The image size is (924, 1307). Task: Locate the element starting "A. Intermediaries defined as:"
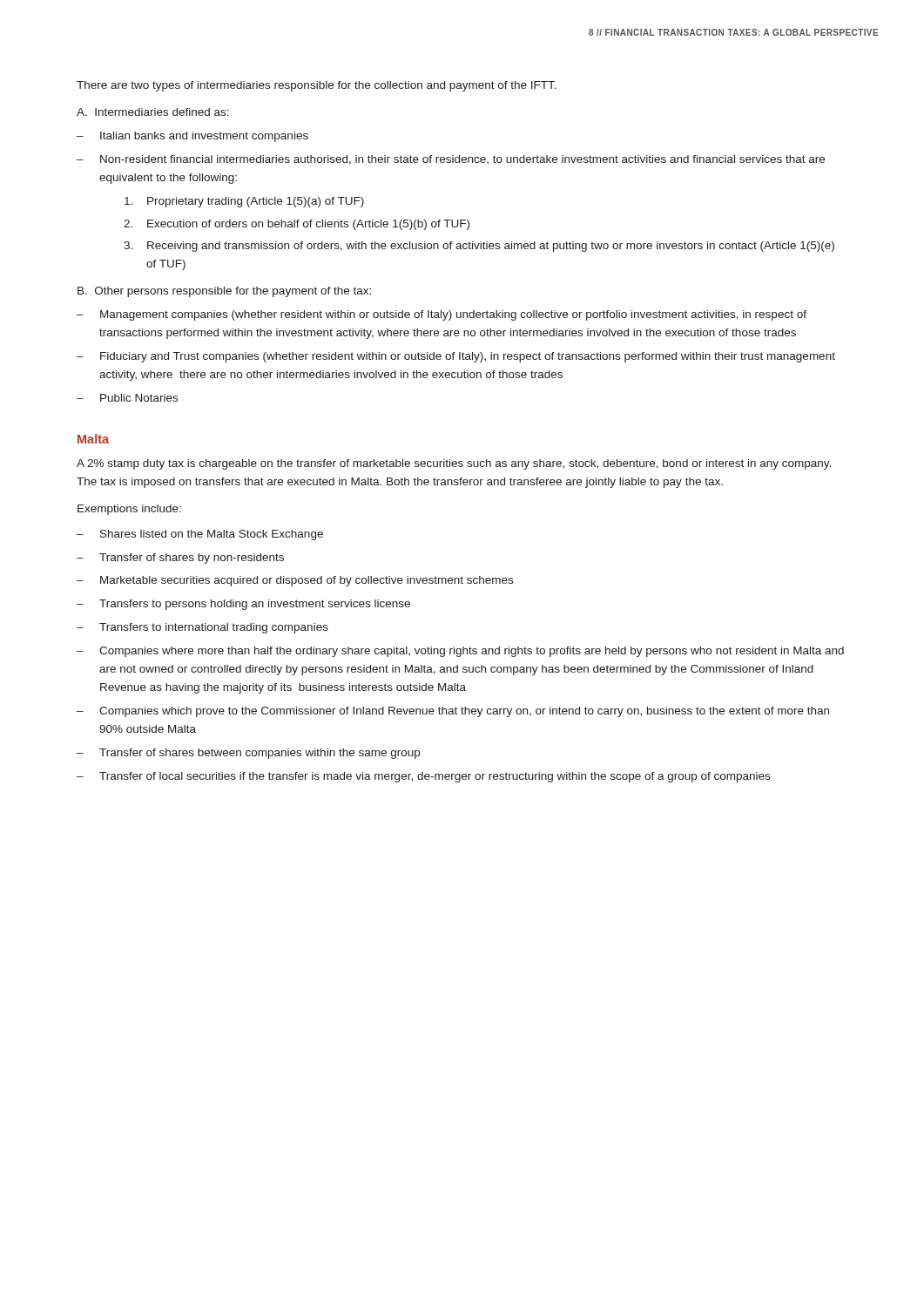[153, 112]
